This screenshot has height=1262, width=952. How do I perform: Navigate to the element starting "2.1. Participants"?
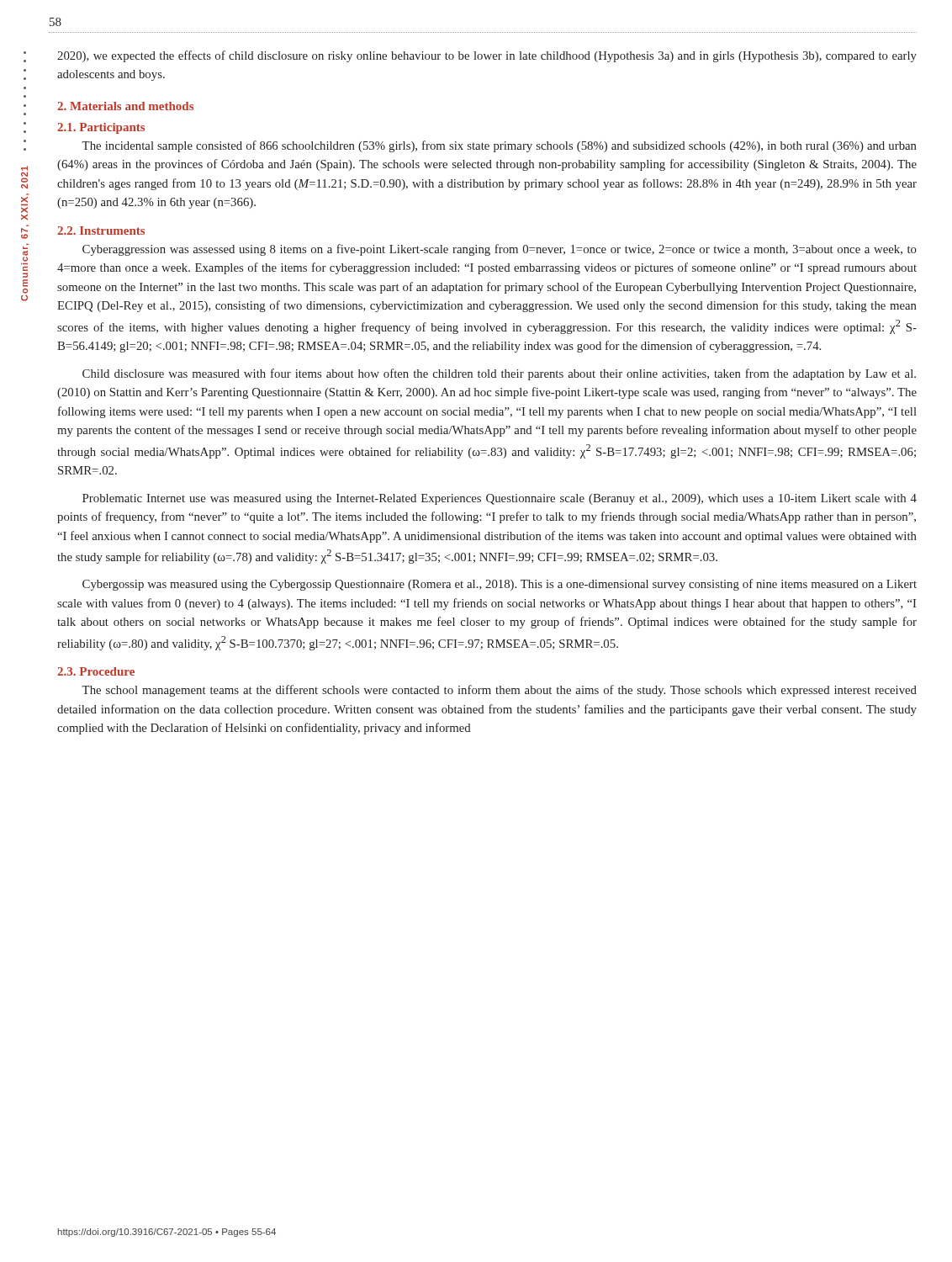101,127
